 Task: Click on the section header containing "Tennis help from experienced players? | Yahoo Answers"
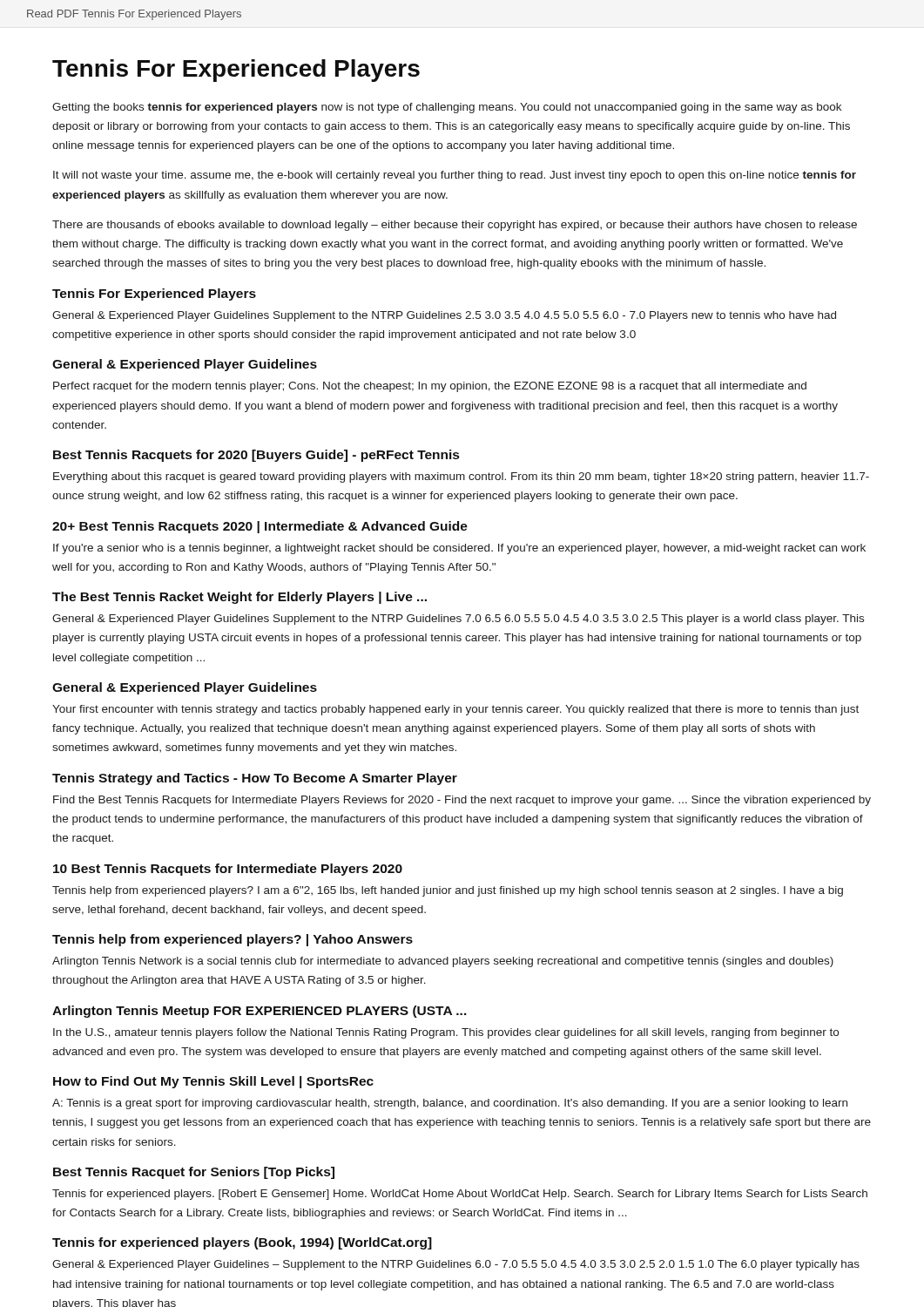click(233, 940)
